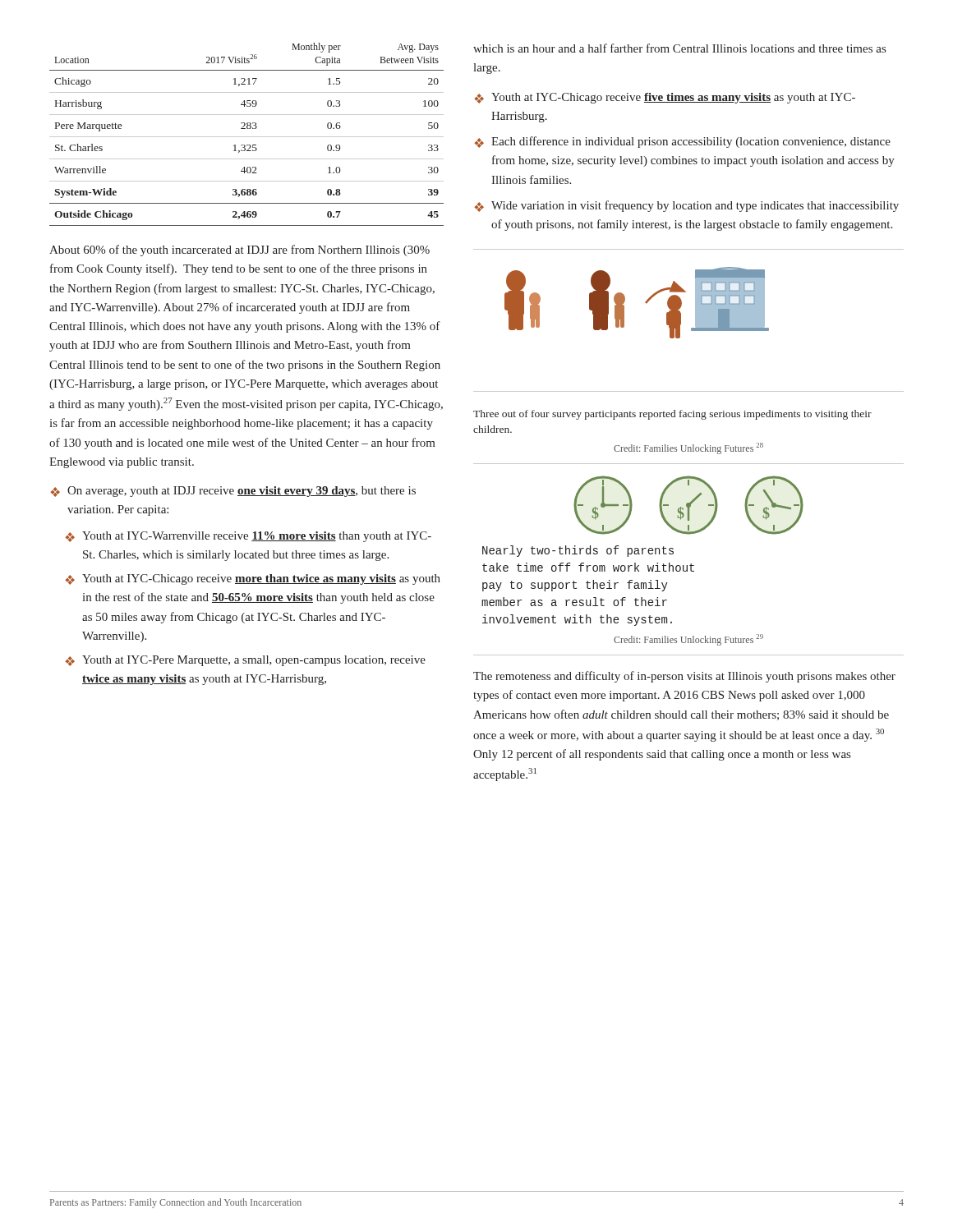Click the caption that begins "Nearly two-thirds of parents take"
Screen dimensions: 1232x953
[x=588, y=586]
